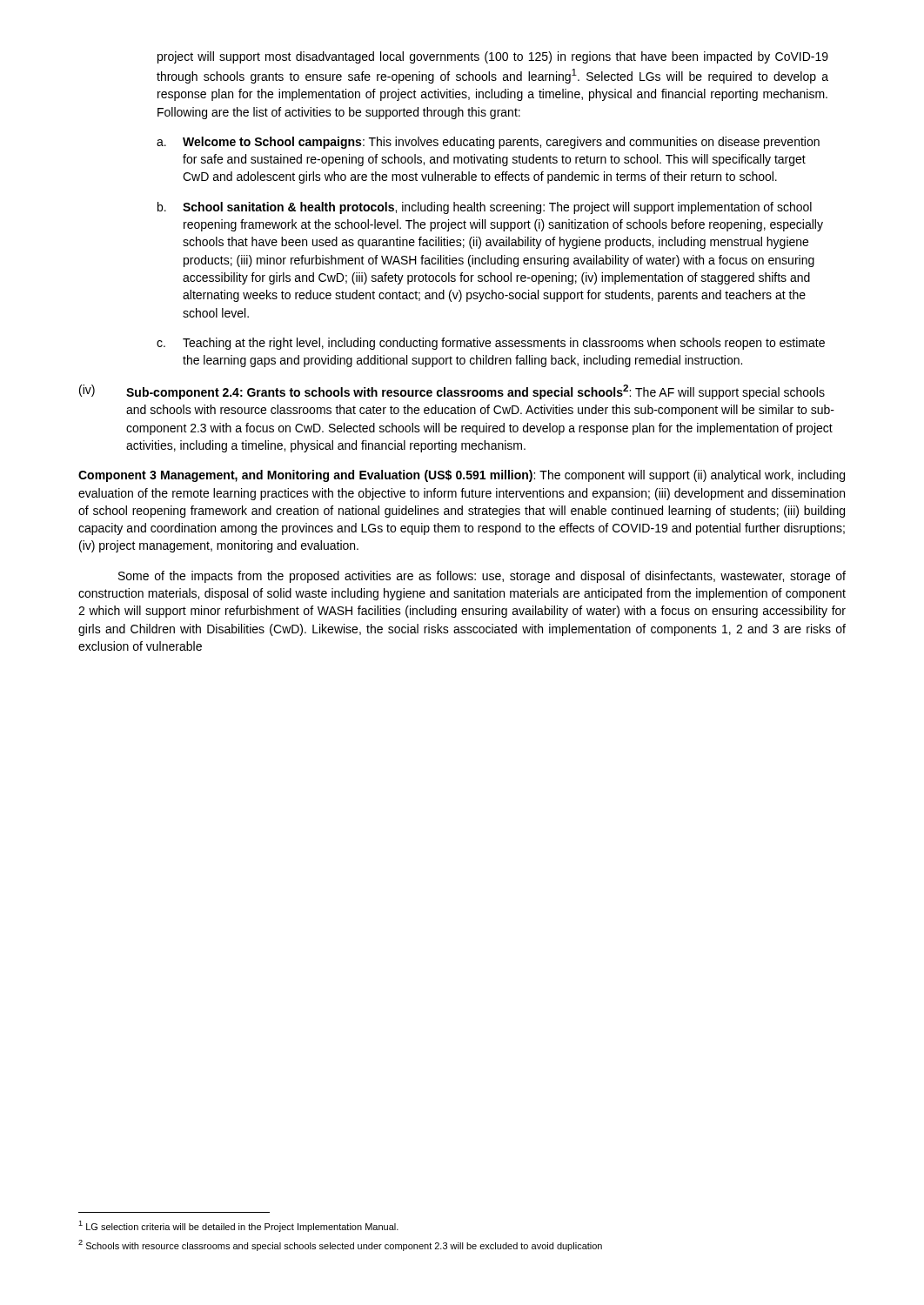Select the list item containing "c. Teaching at the right level, including"

pos(492,352)
